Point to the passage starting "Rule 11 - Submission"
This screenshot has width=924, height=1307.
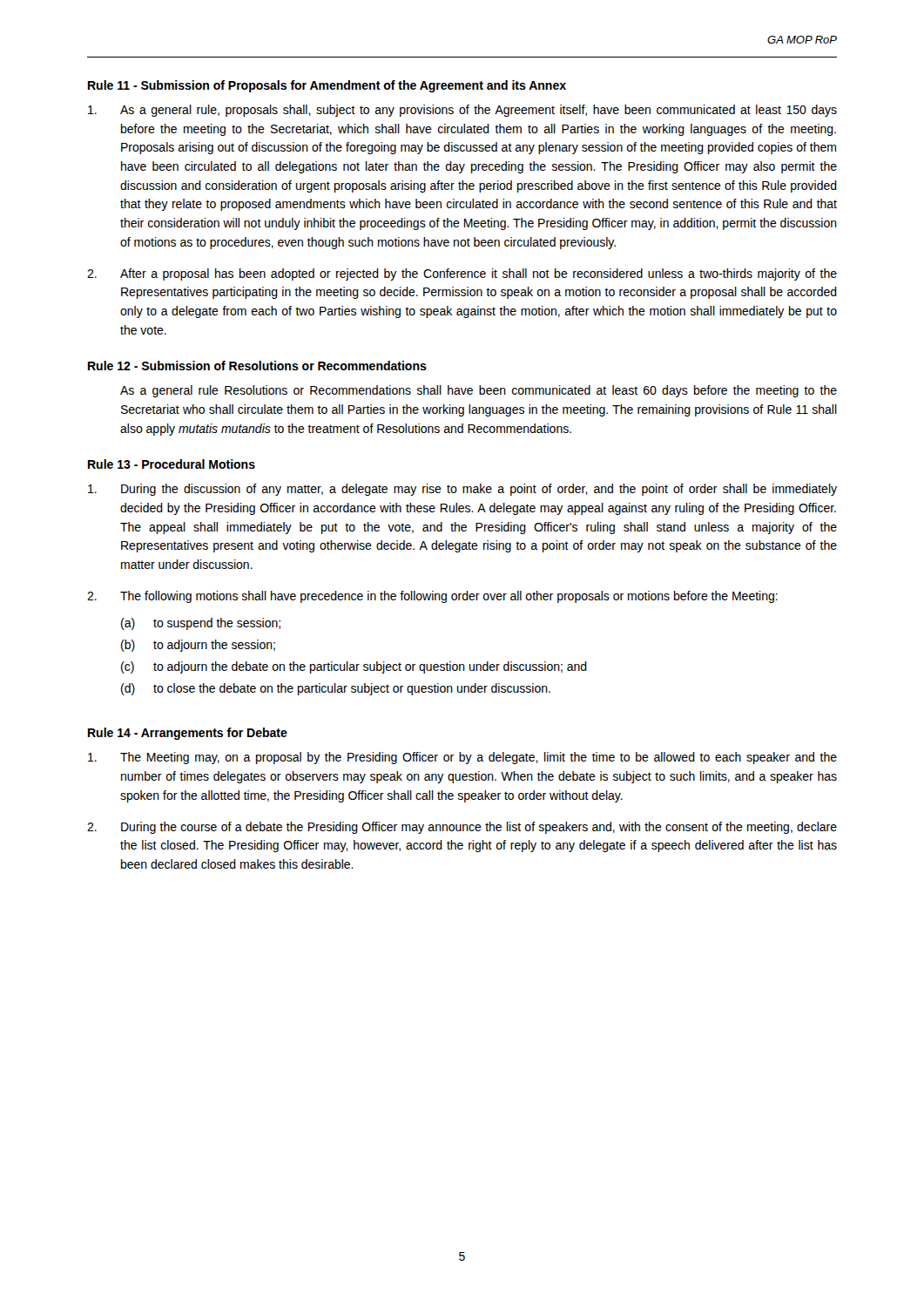[327, 85]
